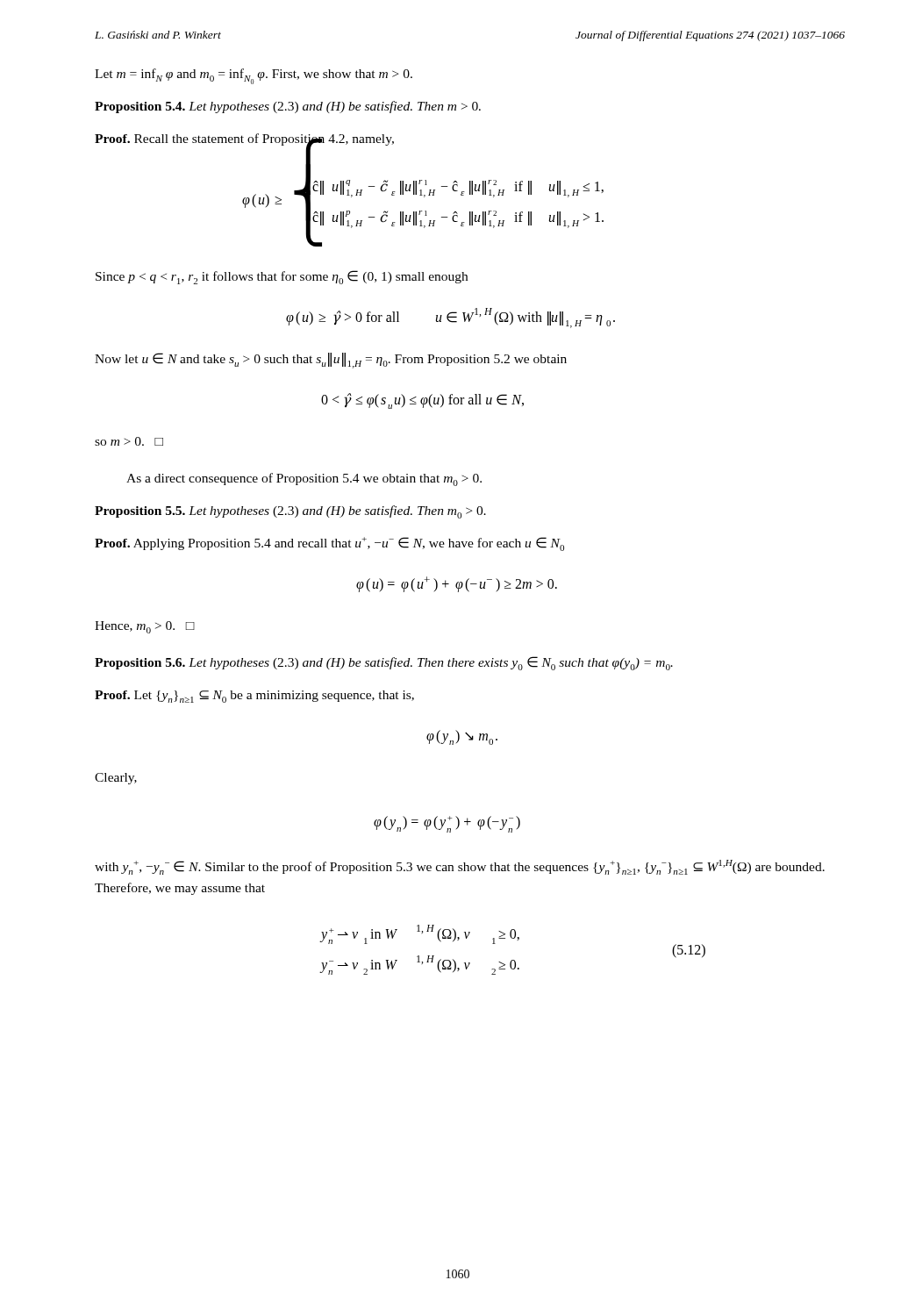Find the formula containing "φ ( u ) = φ"
Image resolution: width=915 pixels, height=1316 pixels.
tap(470, 584)
